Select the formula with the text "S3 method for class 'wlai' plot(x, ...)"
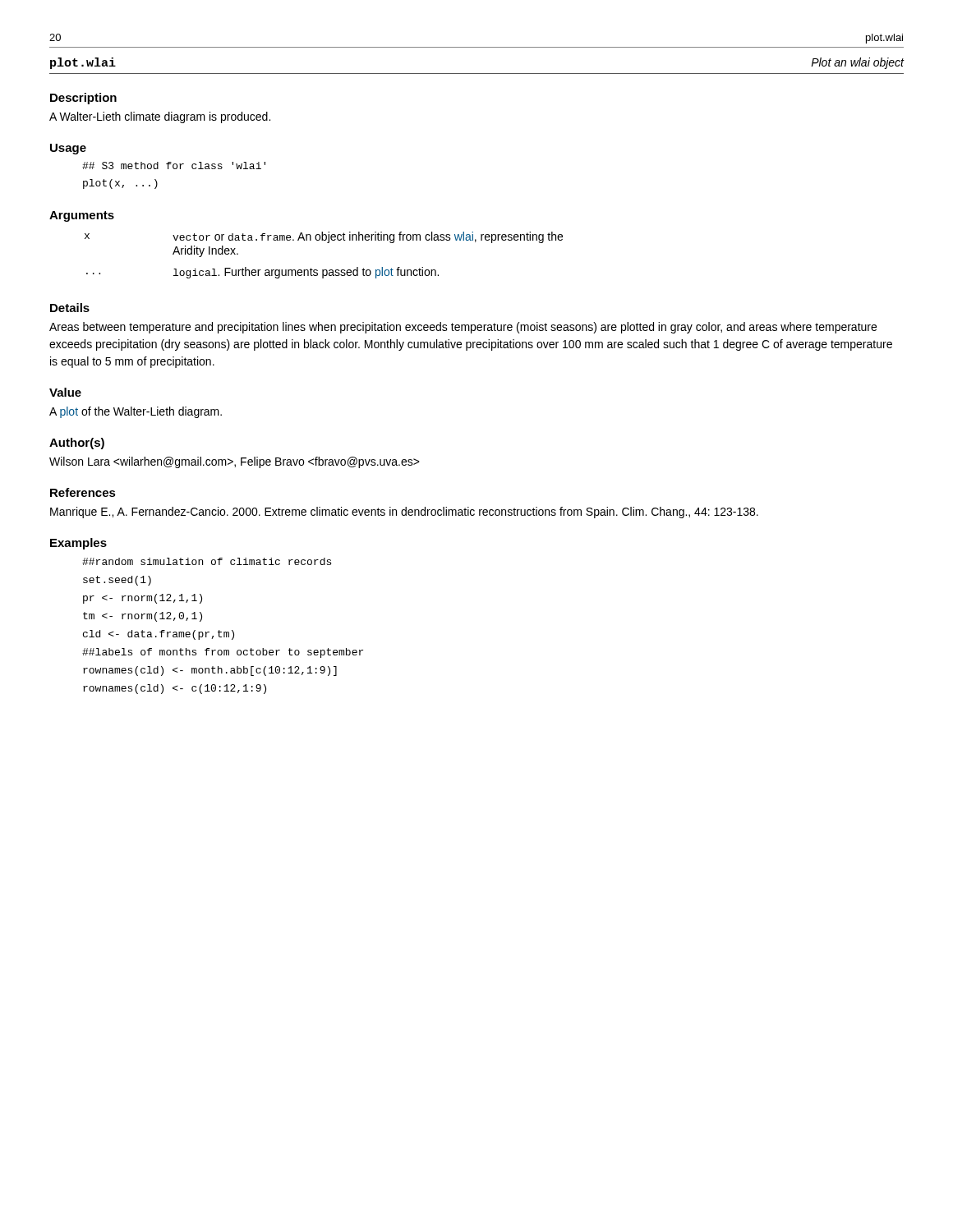 175,175
